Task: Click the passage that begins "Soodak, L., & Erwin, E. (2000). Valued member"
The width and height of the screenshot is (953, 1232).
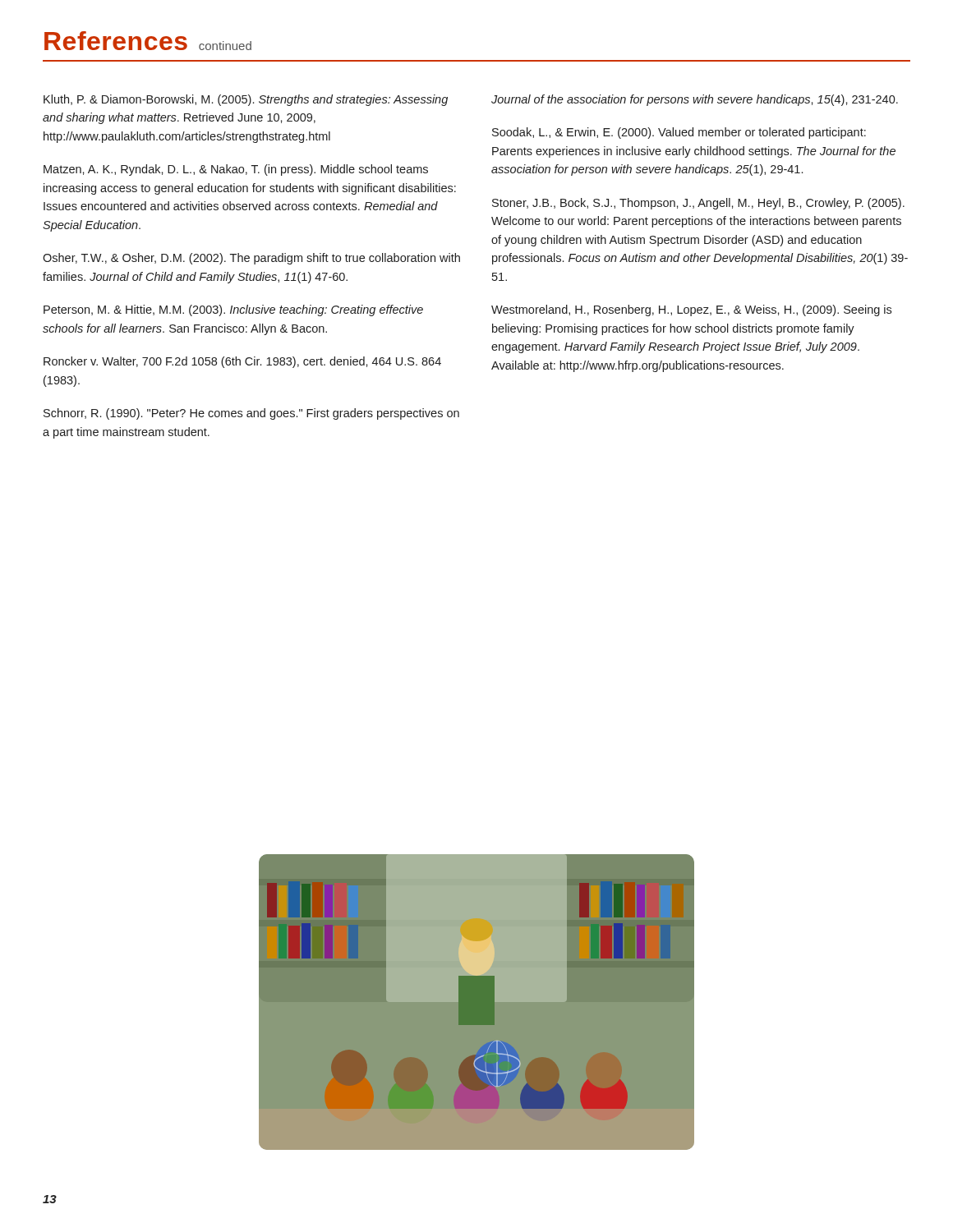Action: [x=694, y=151]
